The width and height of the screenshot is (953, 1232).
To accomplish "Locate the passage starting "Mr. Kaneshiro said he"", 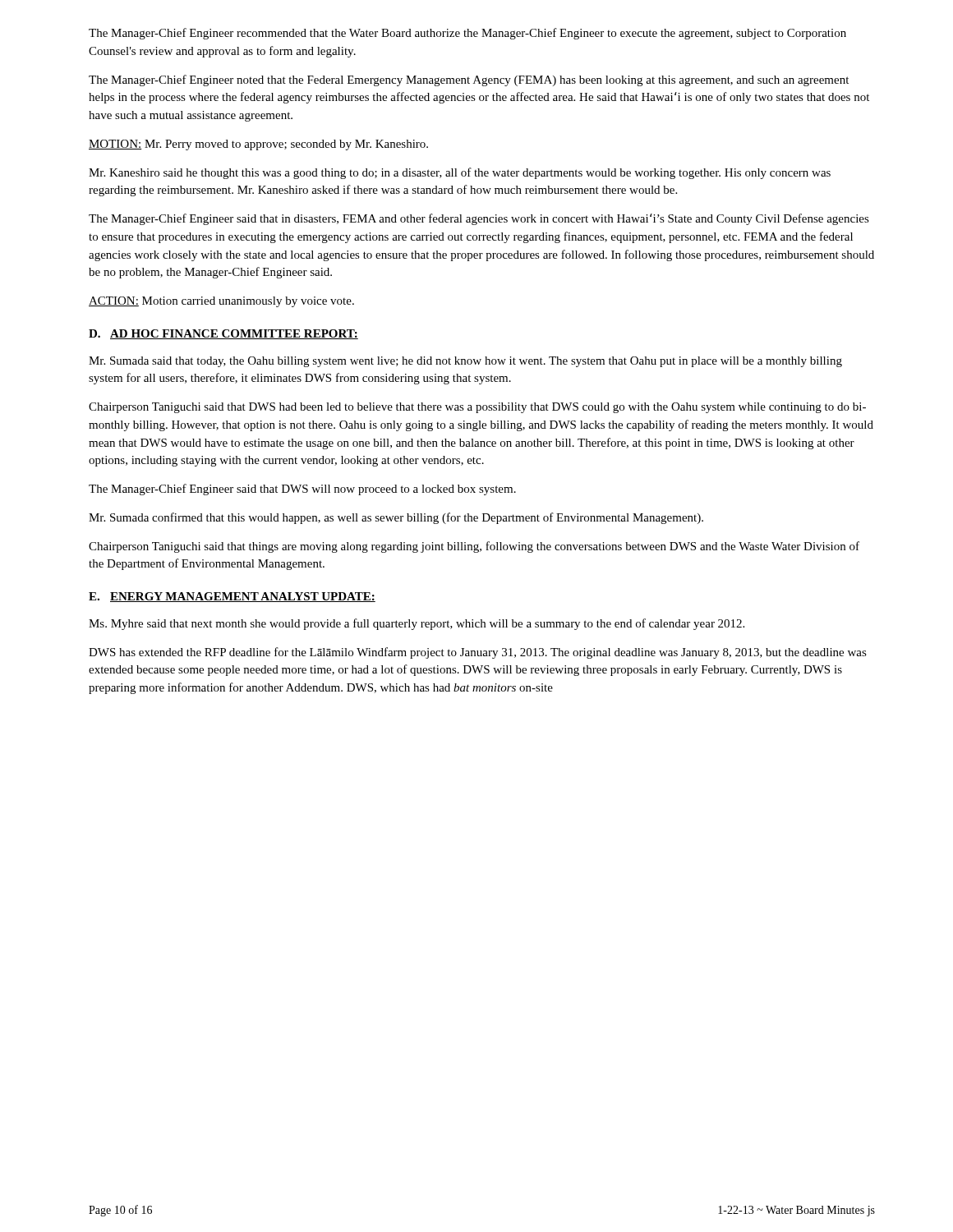I will coord(460,181).
